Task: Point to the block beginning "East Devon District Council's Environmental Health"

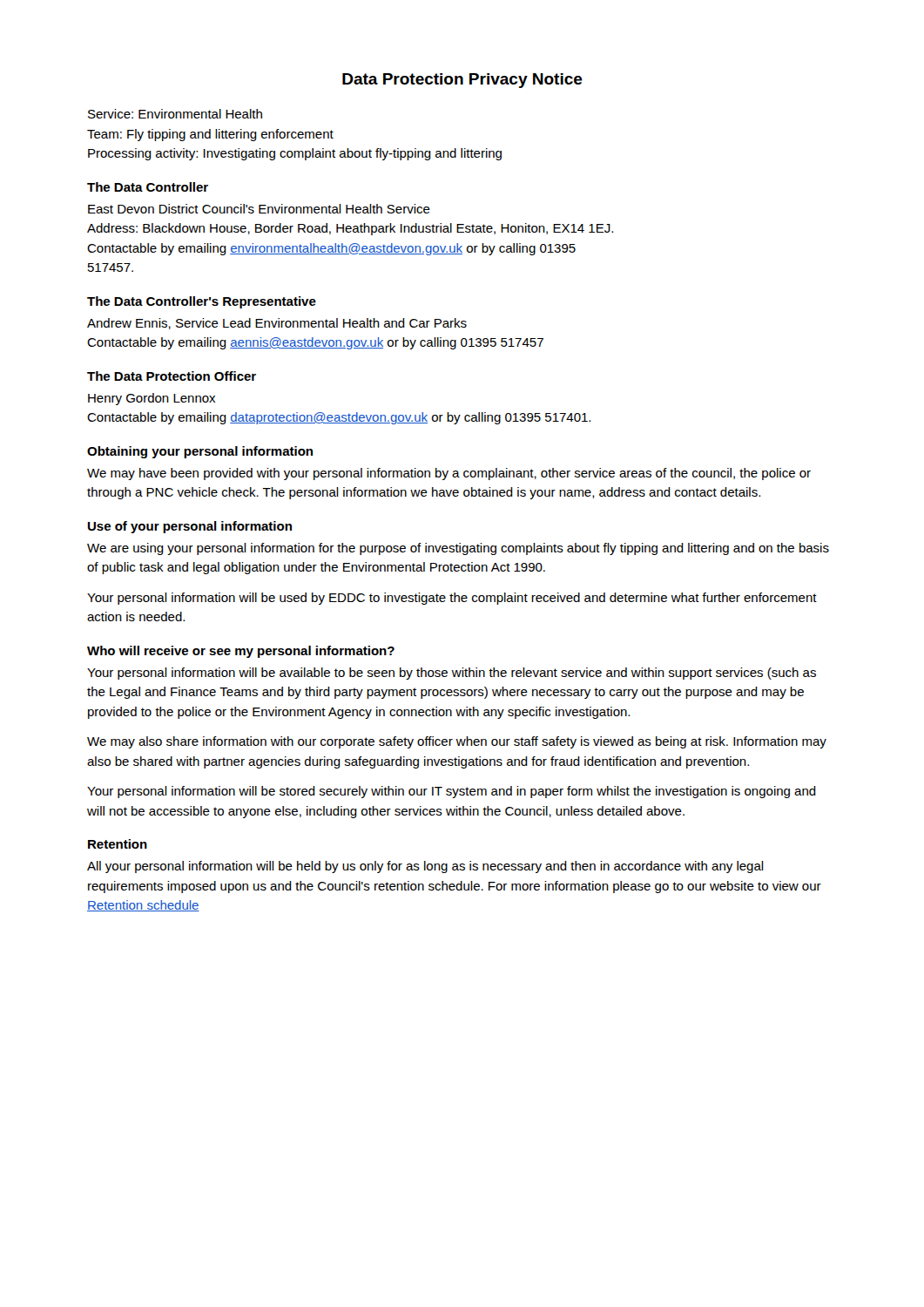Action: (x=351, y=238)
